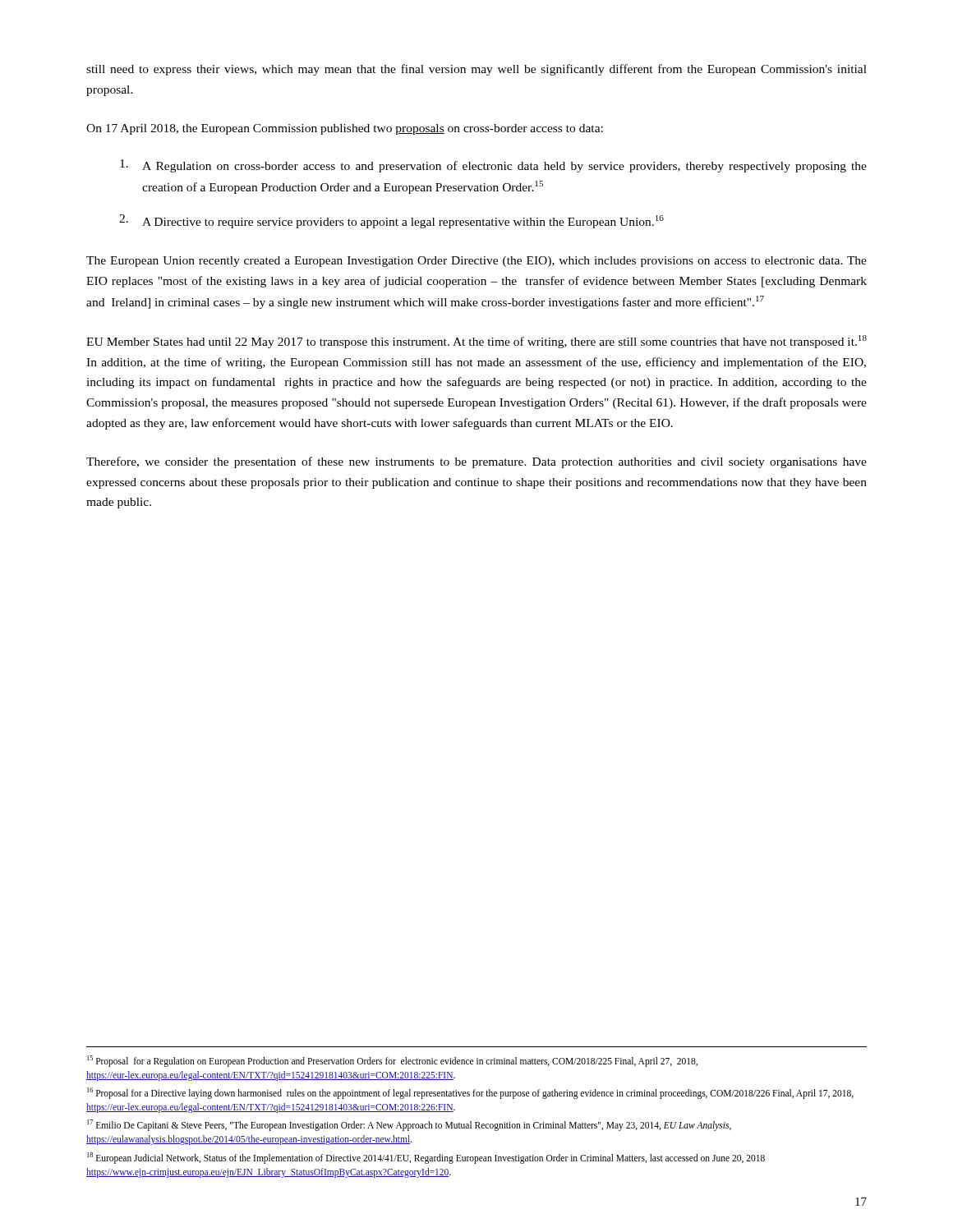953x1232 pixels.
Task: Where is the passage that starts "15 Proposal for a"?
Action: click(x=392, y=1067)
